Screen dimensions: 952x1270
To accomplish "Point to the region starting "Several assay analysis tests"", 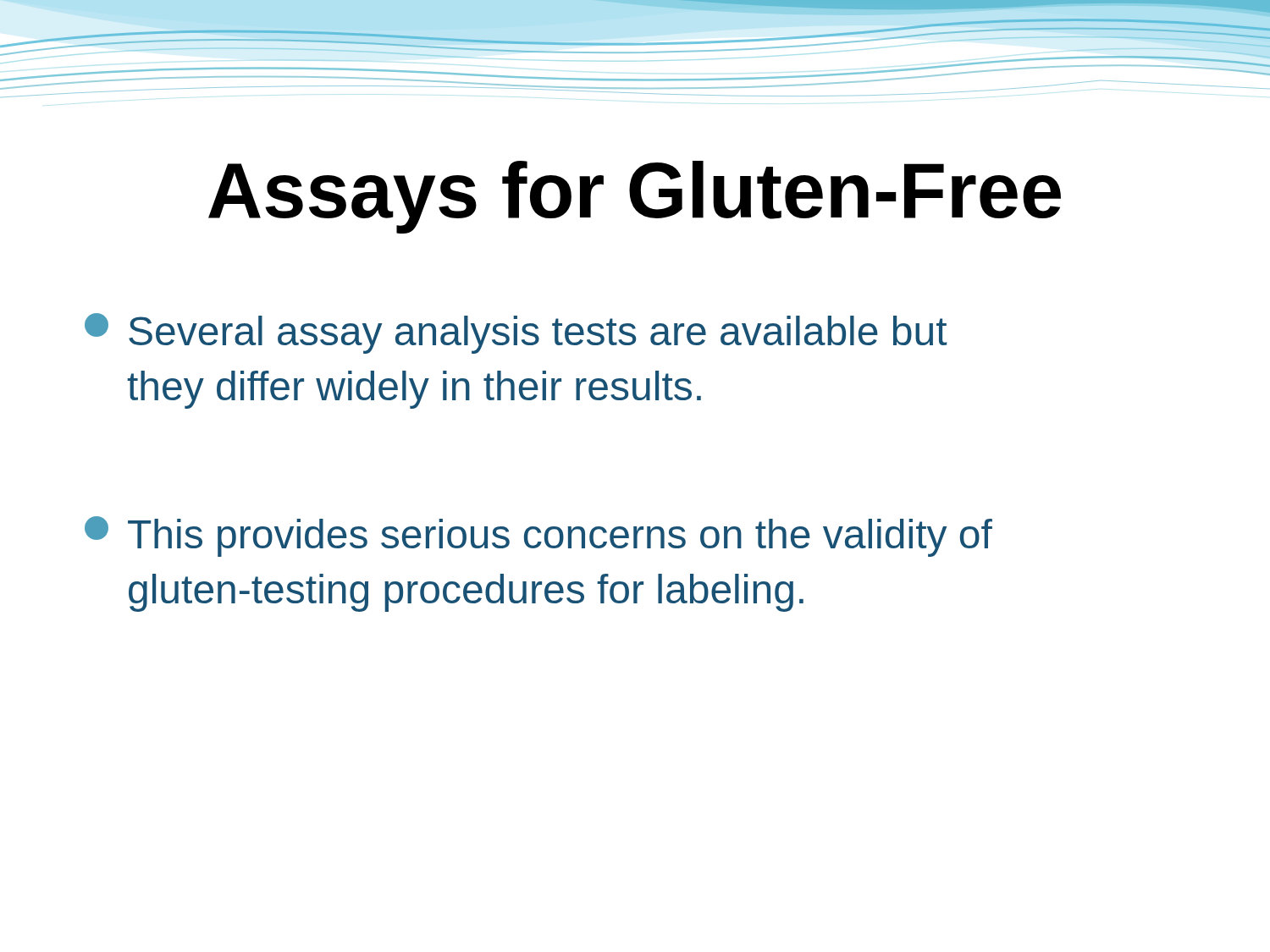I will pyautogui.click(x=516, y=359).
